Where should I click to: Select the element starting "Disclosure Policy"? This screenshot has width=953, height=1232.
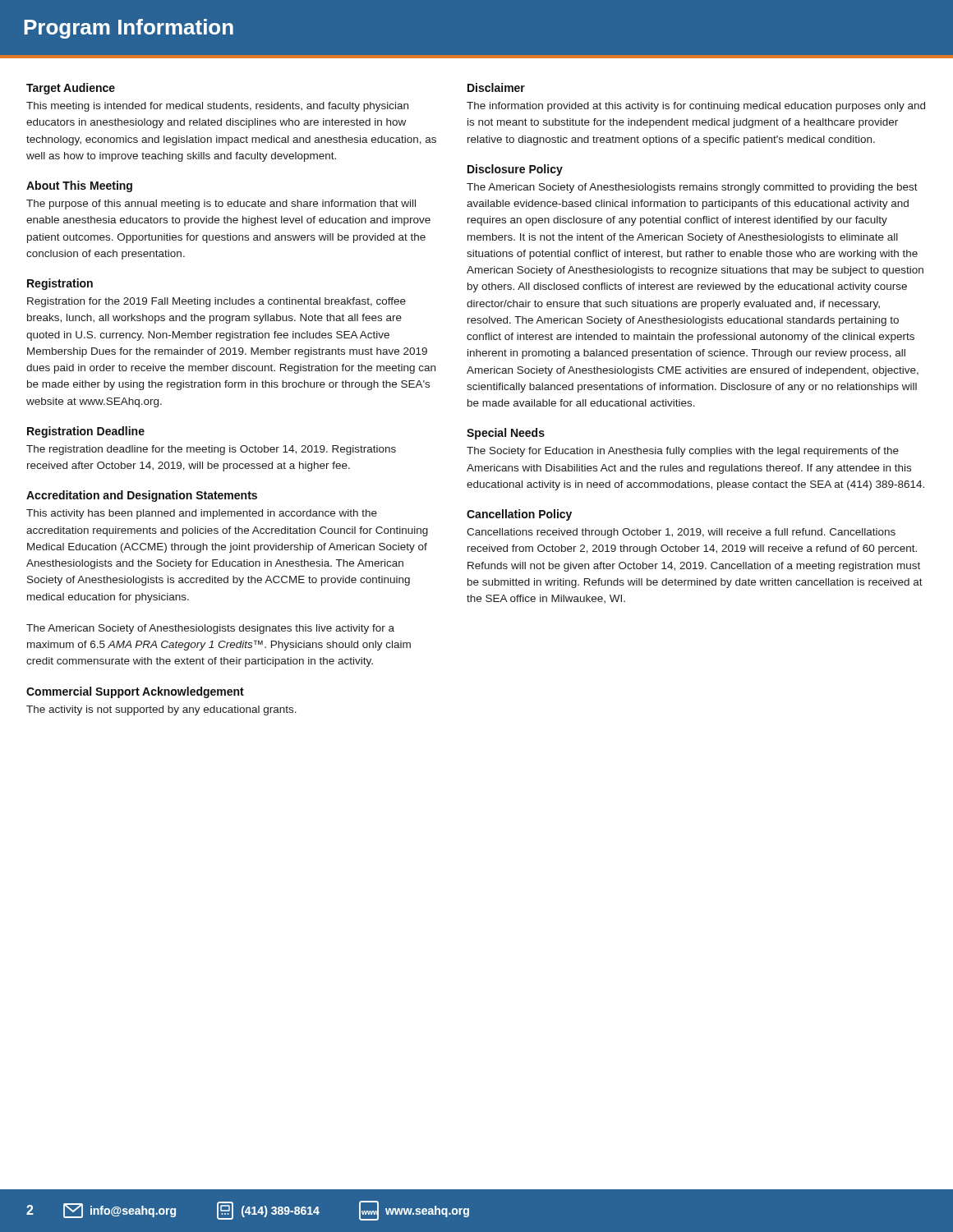(x=515, y=169)
